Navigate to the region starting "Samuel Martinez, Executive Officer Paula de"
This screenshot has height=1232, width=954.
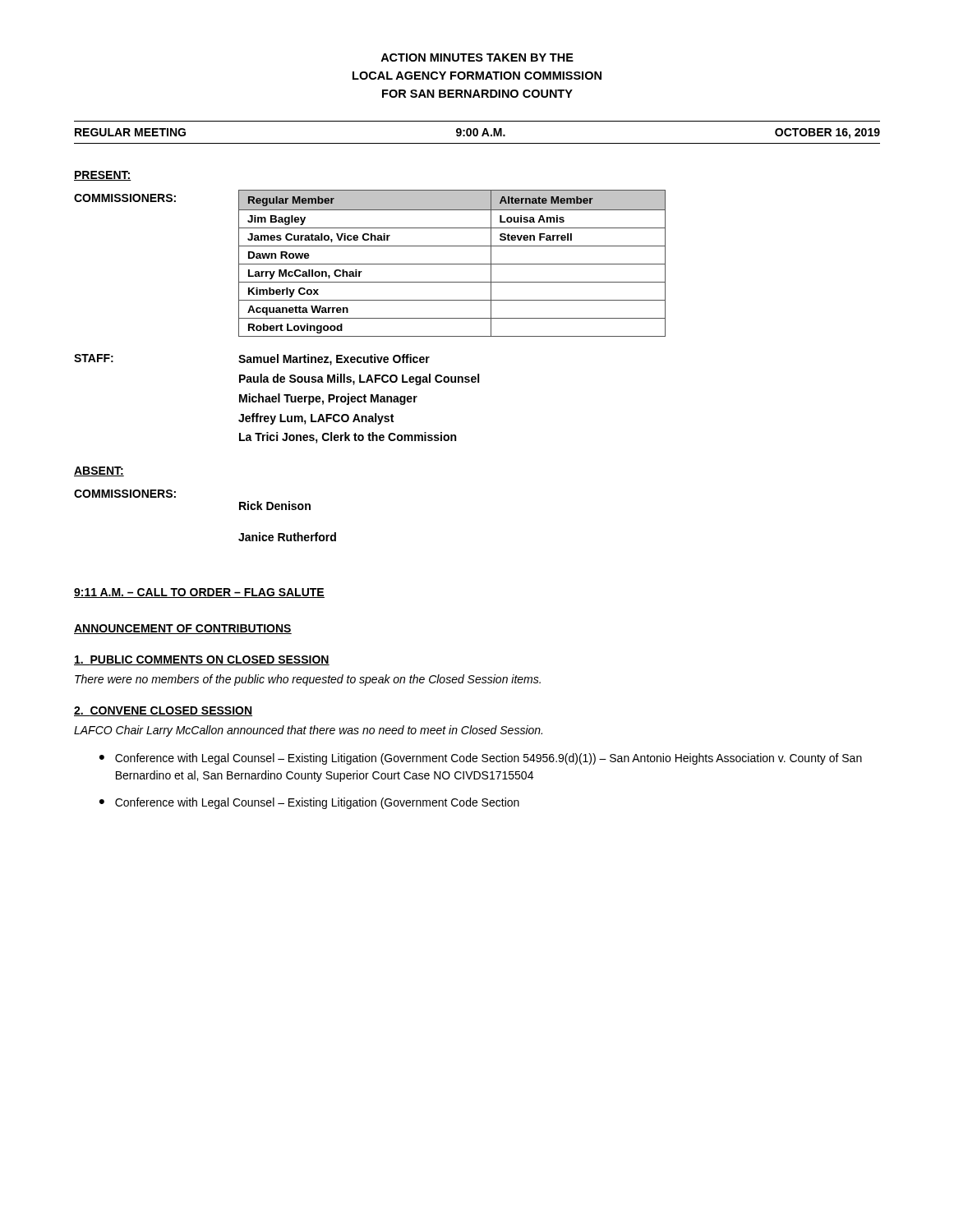[334, 360]
